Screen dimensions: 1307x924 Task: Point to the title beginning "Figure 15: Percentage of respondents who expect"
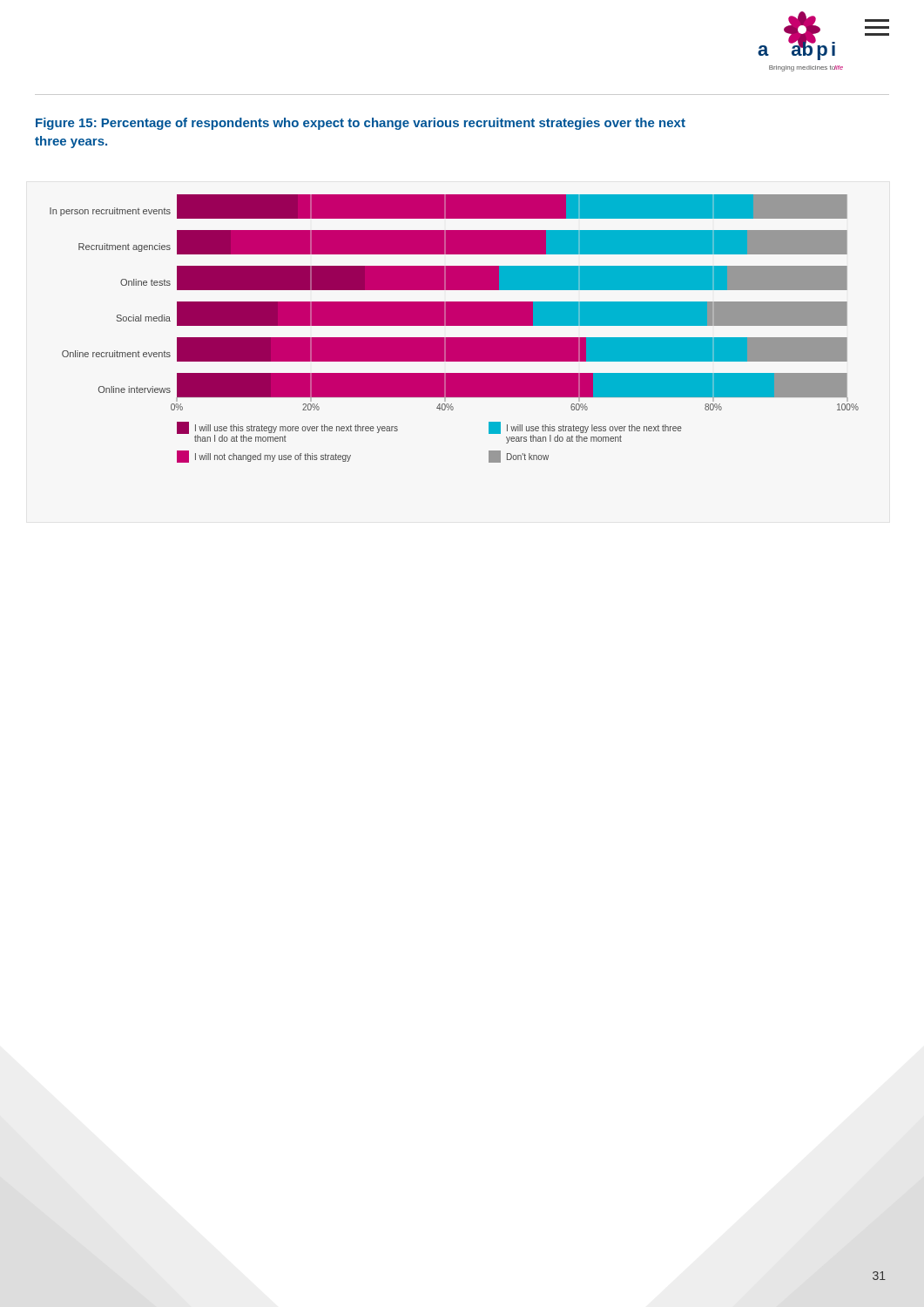(x=361, y=132)
